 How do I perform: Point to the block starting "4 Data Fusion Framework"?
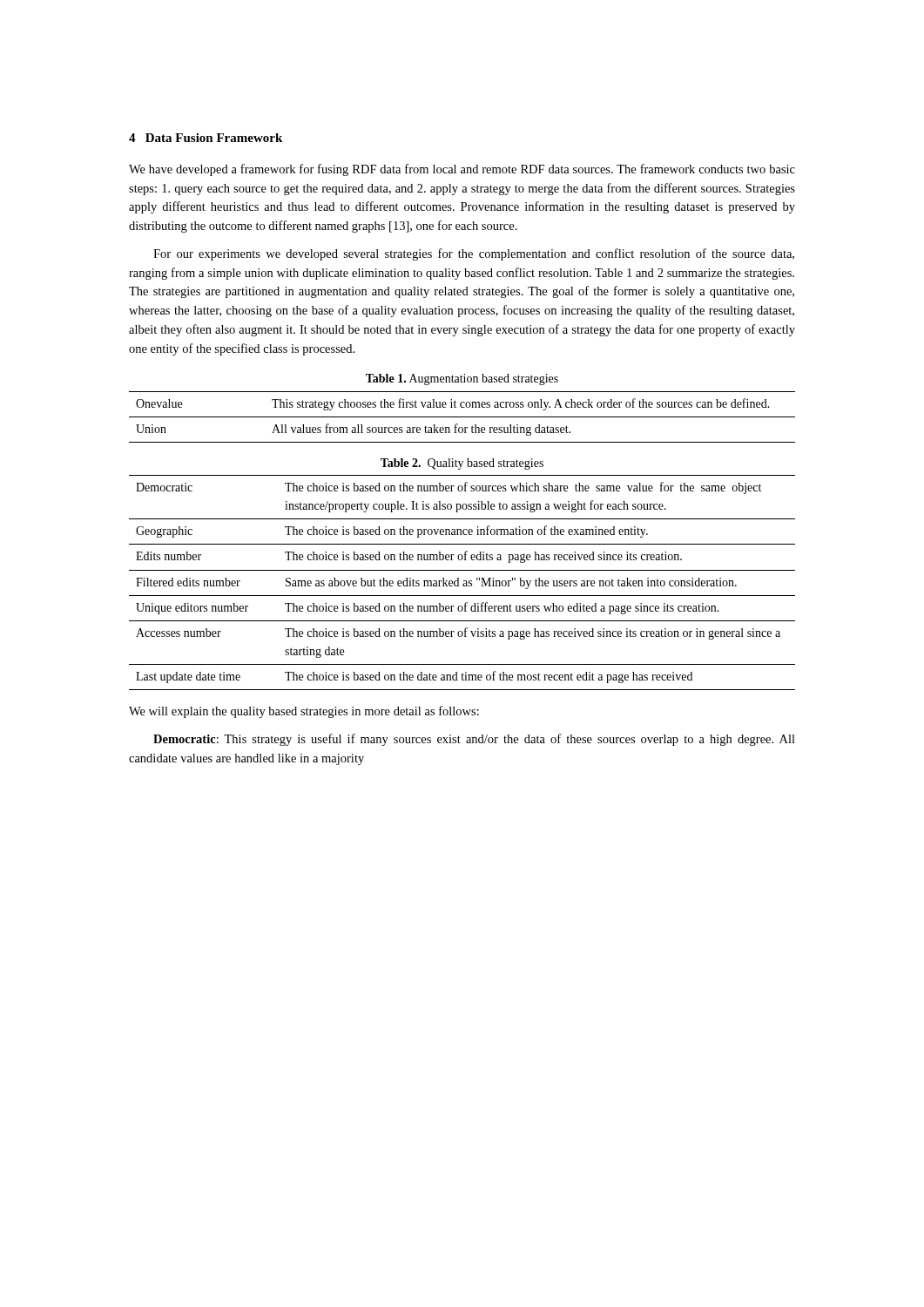[x=206, y=138]
